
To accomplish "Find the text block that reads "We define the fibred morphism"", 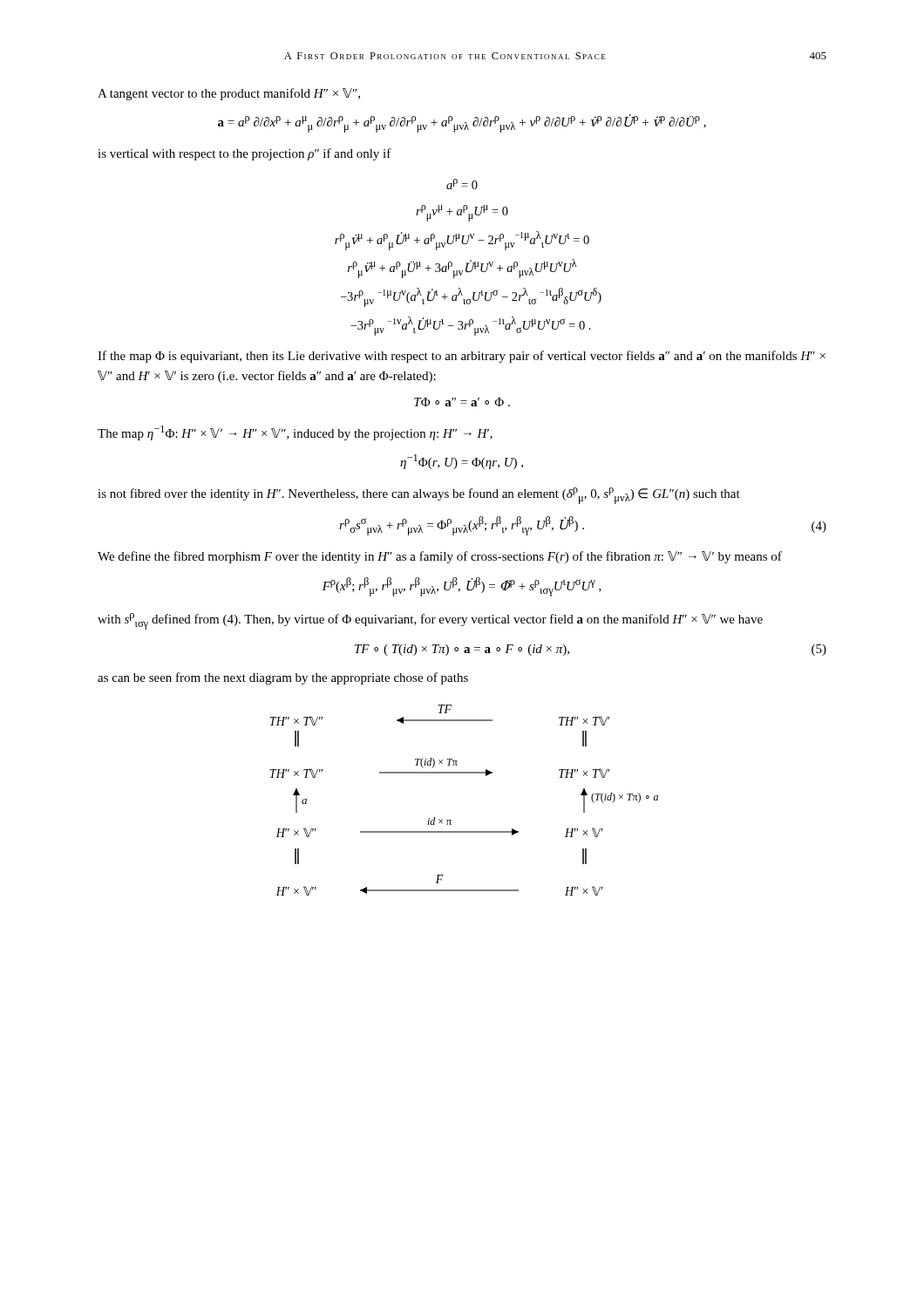I will [440, 556].
